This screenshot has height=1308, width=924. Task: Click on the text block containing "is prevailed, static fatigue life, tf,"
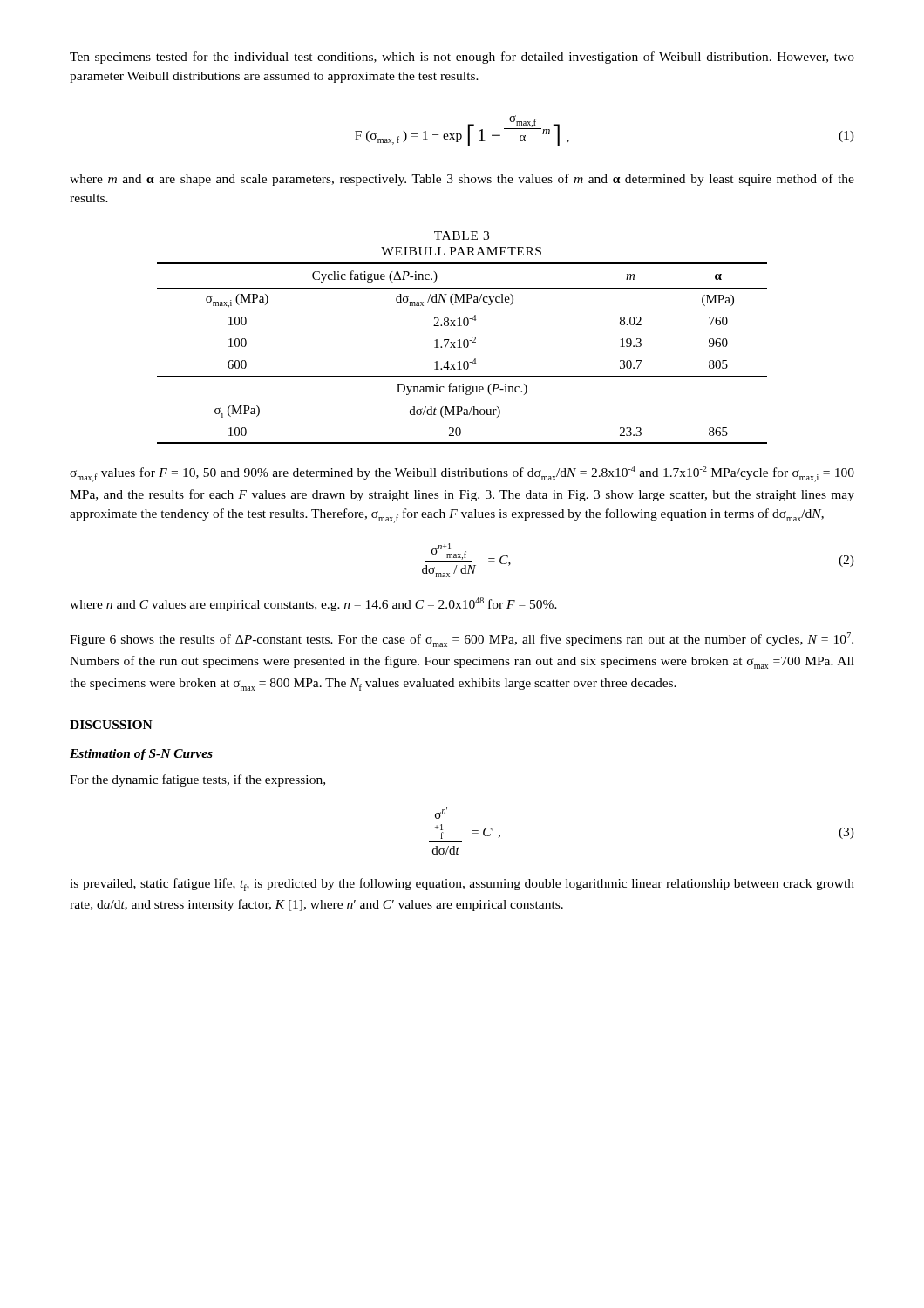pyautogui.click(x=462, y=894)
